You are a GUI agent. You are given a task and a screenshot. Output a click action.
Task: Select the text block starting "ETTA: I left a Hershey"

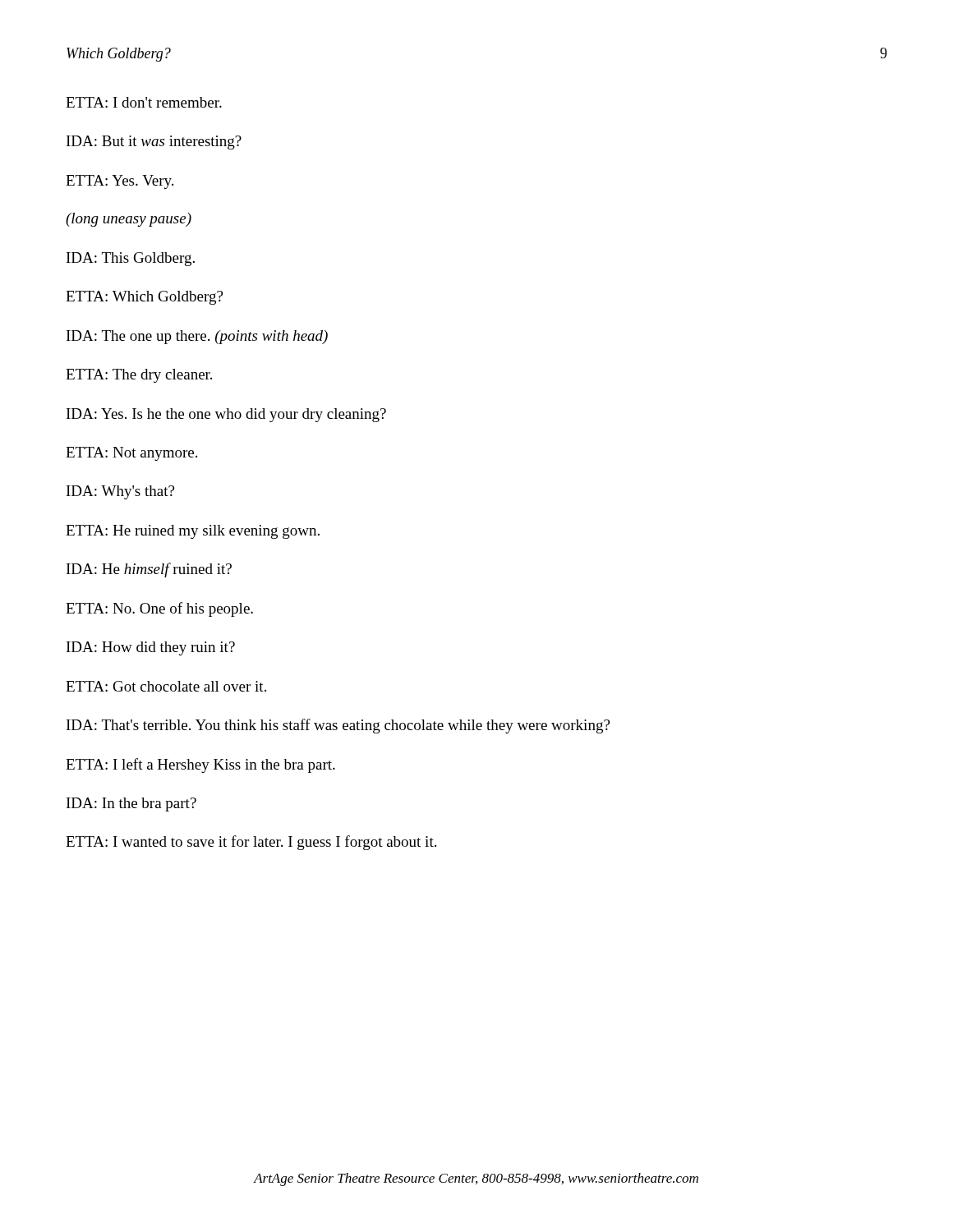[x=201, y=764]
